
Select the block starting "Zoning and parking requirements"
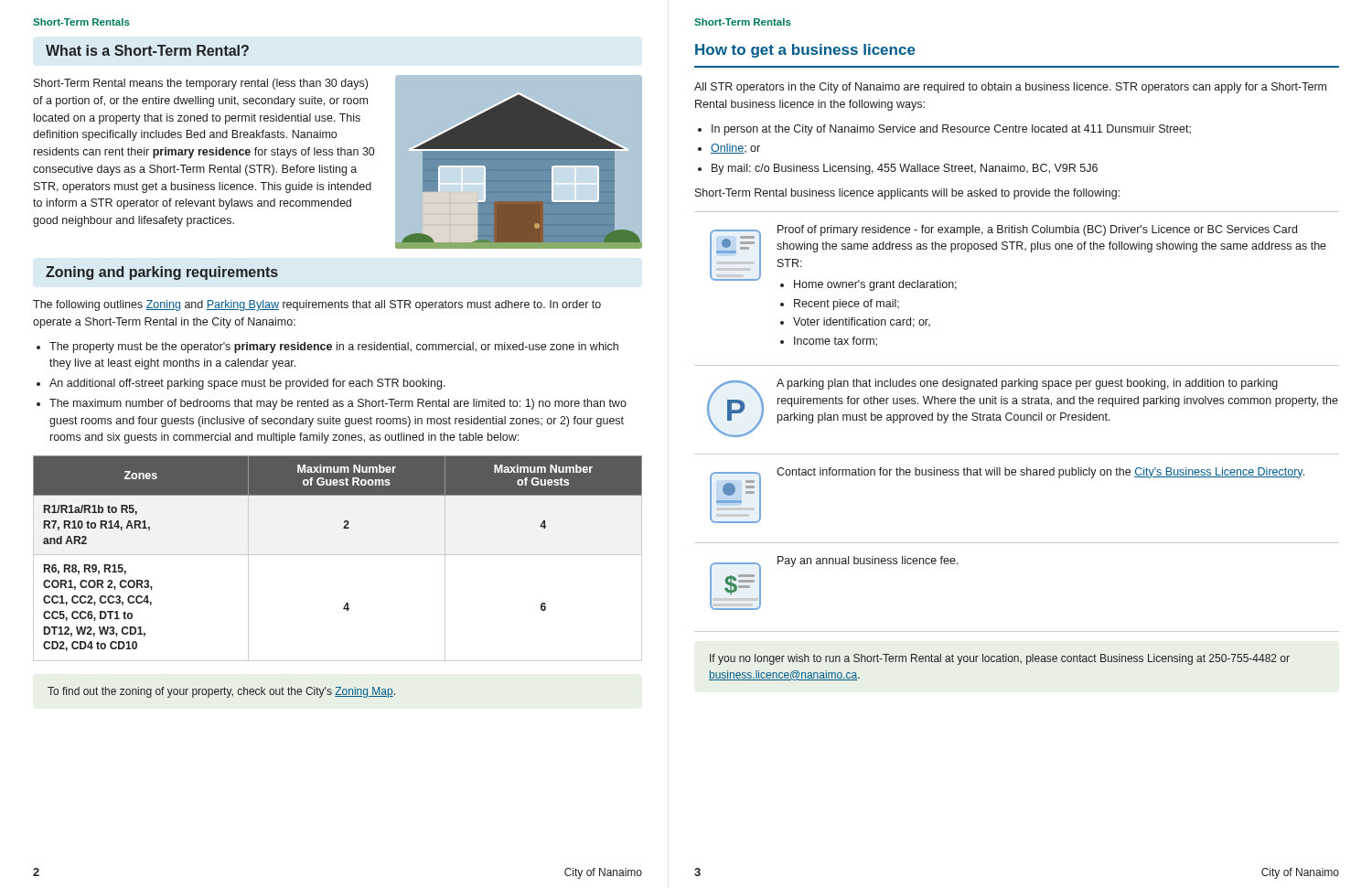[x=162, y=273]
